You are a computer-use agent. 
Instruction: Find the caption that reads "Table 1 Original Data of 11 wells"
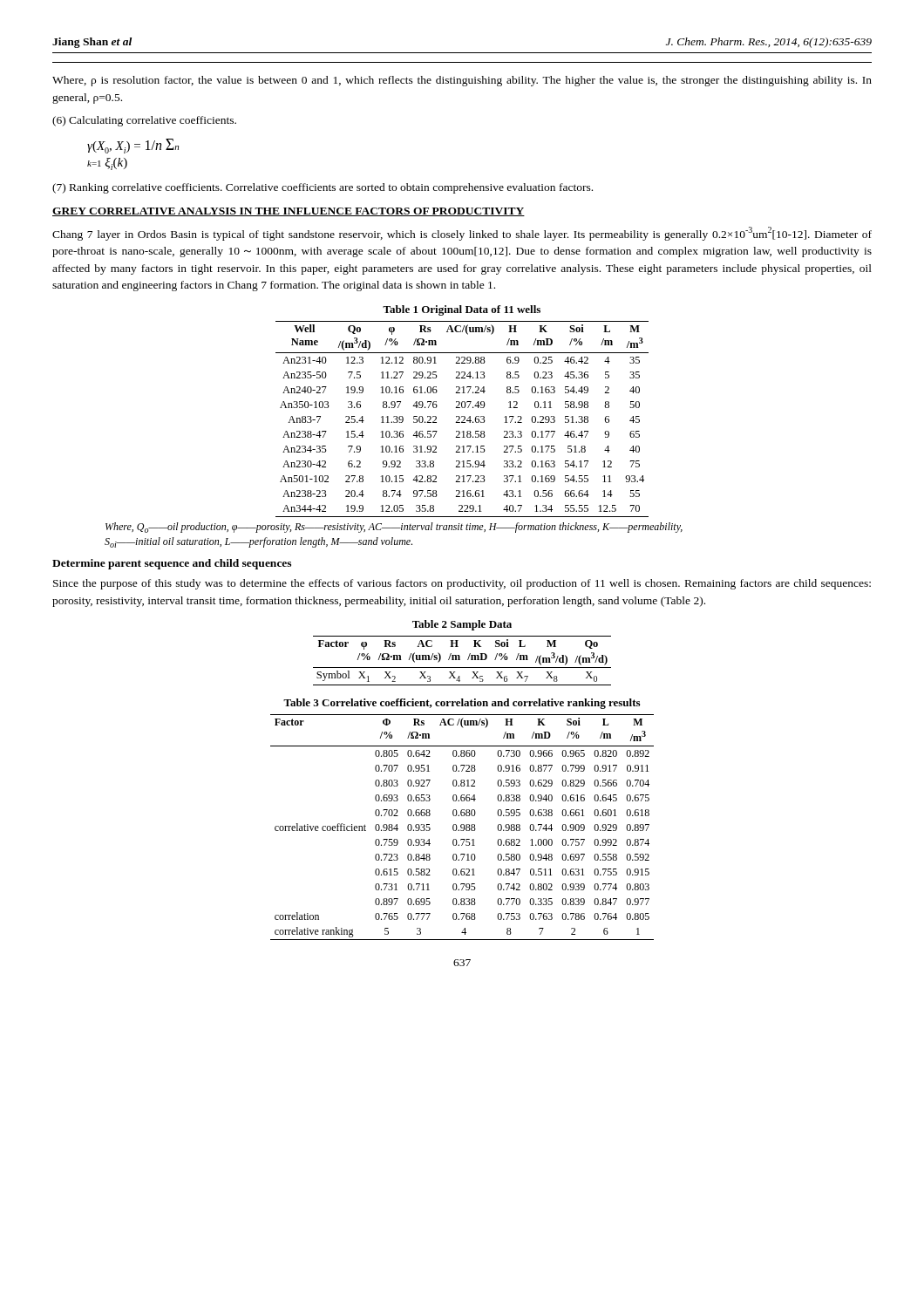coord(462,309)
